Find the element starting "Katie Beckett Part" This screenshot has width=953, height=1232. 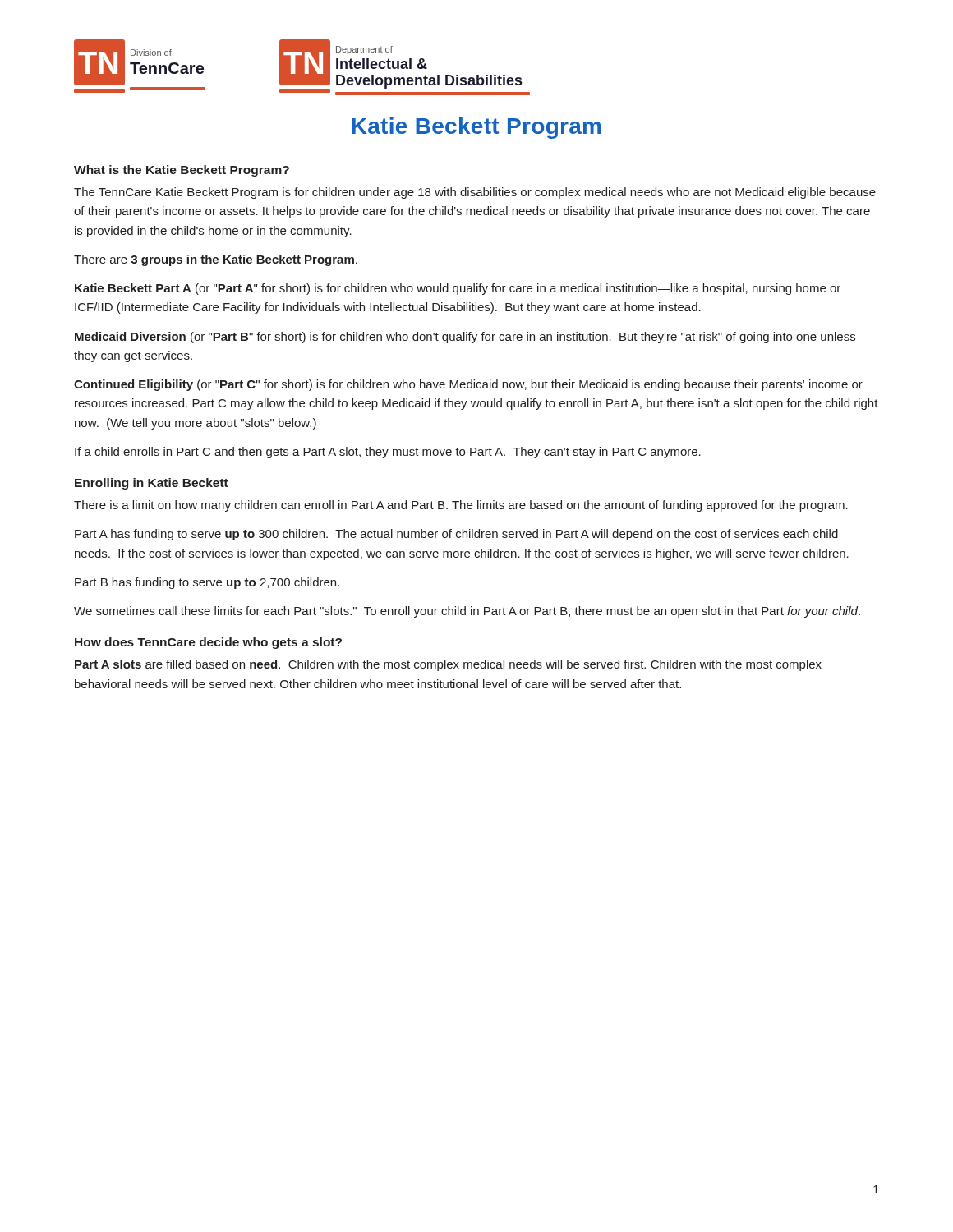point(457,297)
